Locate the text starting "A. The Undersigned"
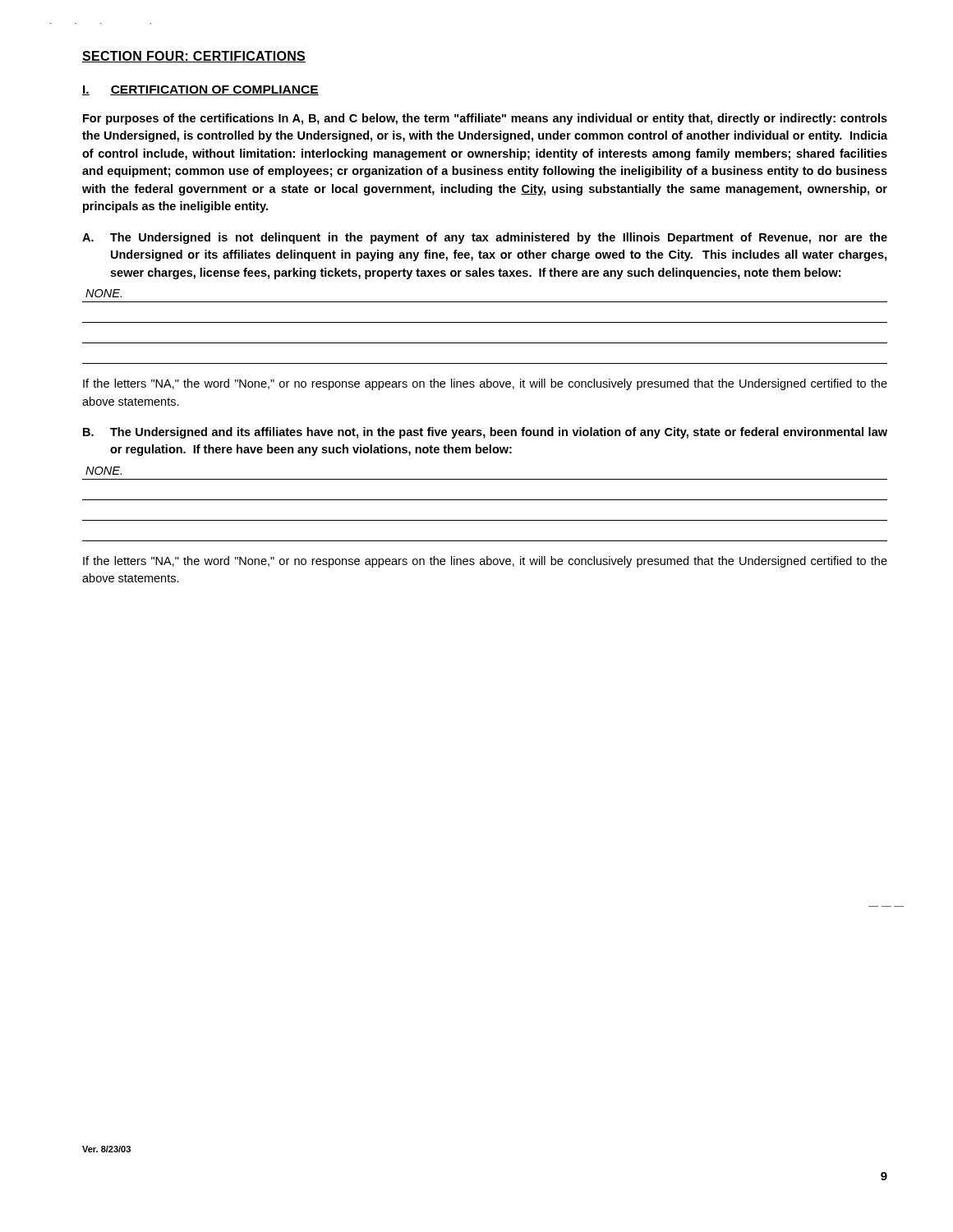 [485, 255]
